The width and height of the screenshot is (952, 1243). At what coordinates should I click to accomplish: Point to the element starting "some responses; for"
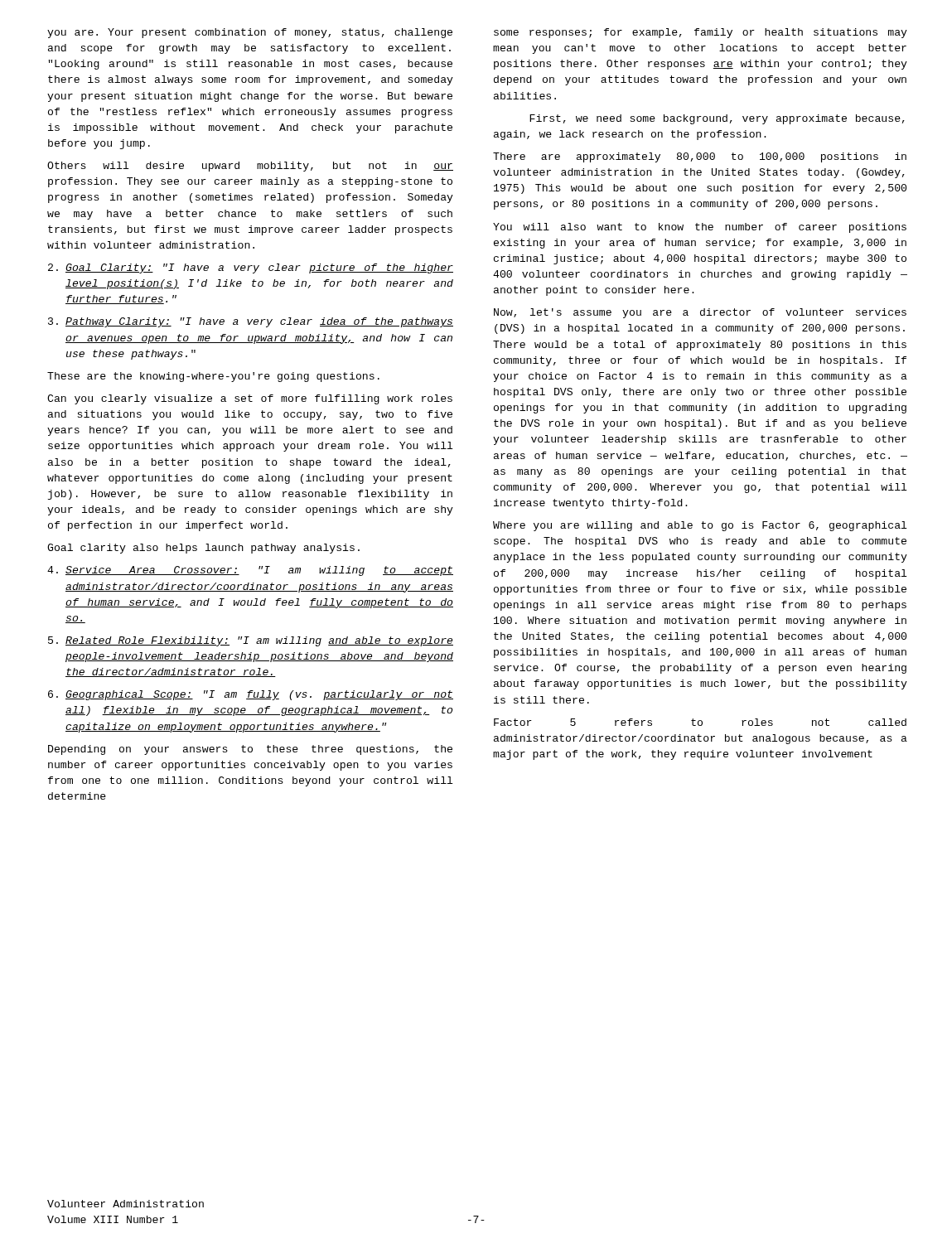700,65
